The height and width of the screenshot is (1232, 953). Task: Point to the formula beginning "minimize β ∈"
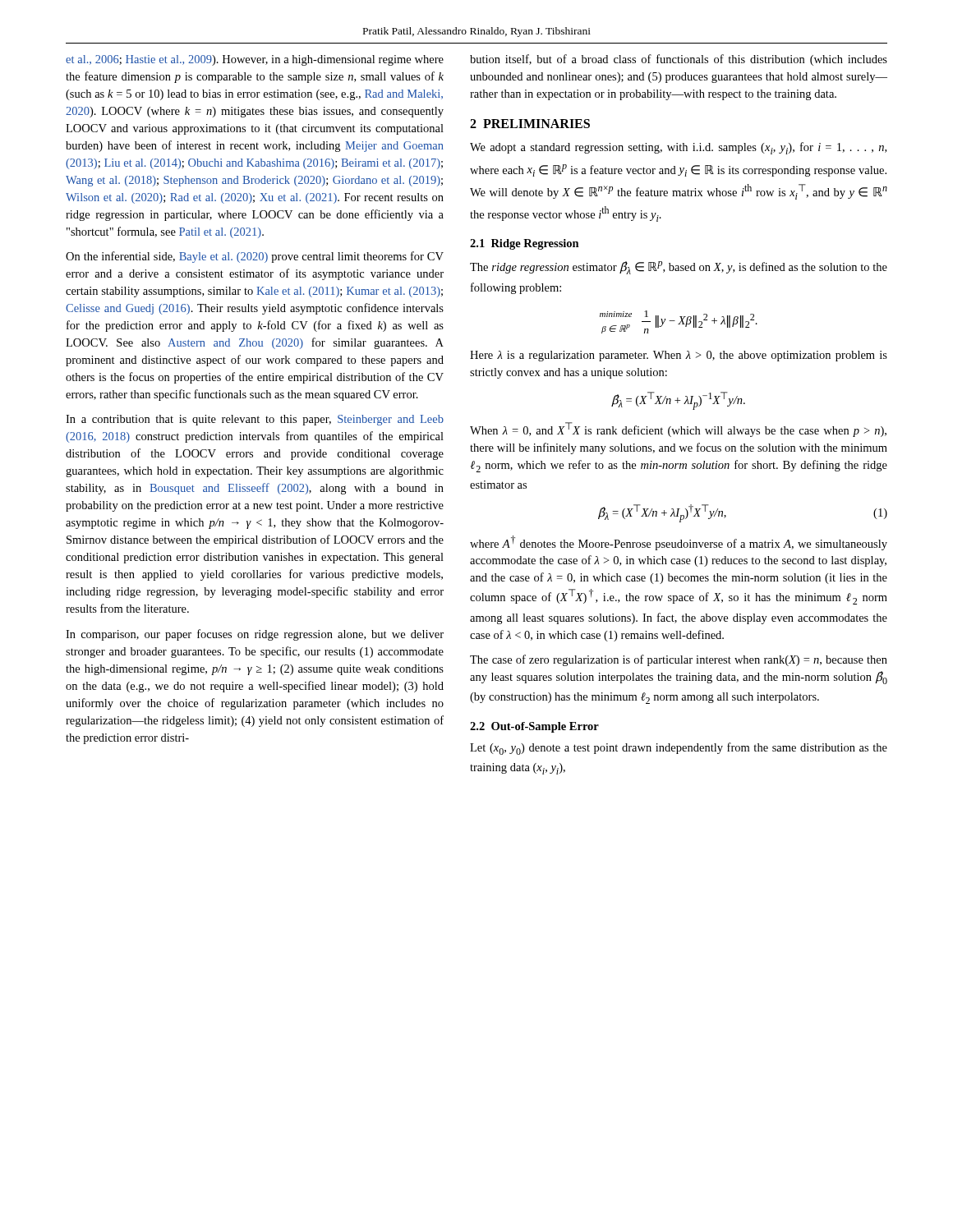pos(679,321)
